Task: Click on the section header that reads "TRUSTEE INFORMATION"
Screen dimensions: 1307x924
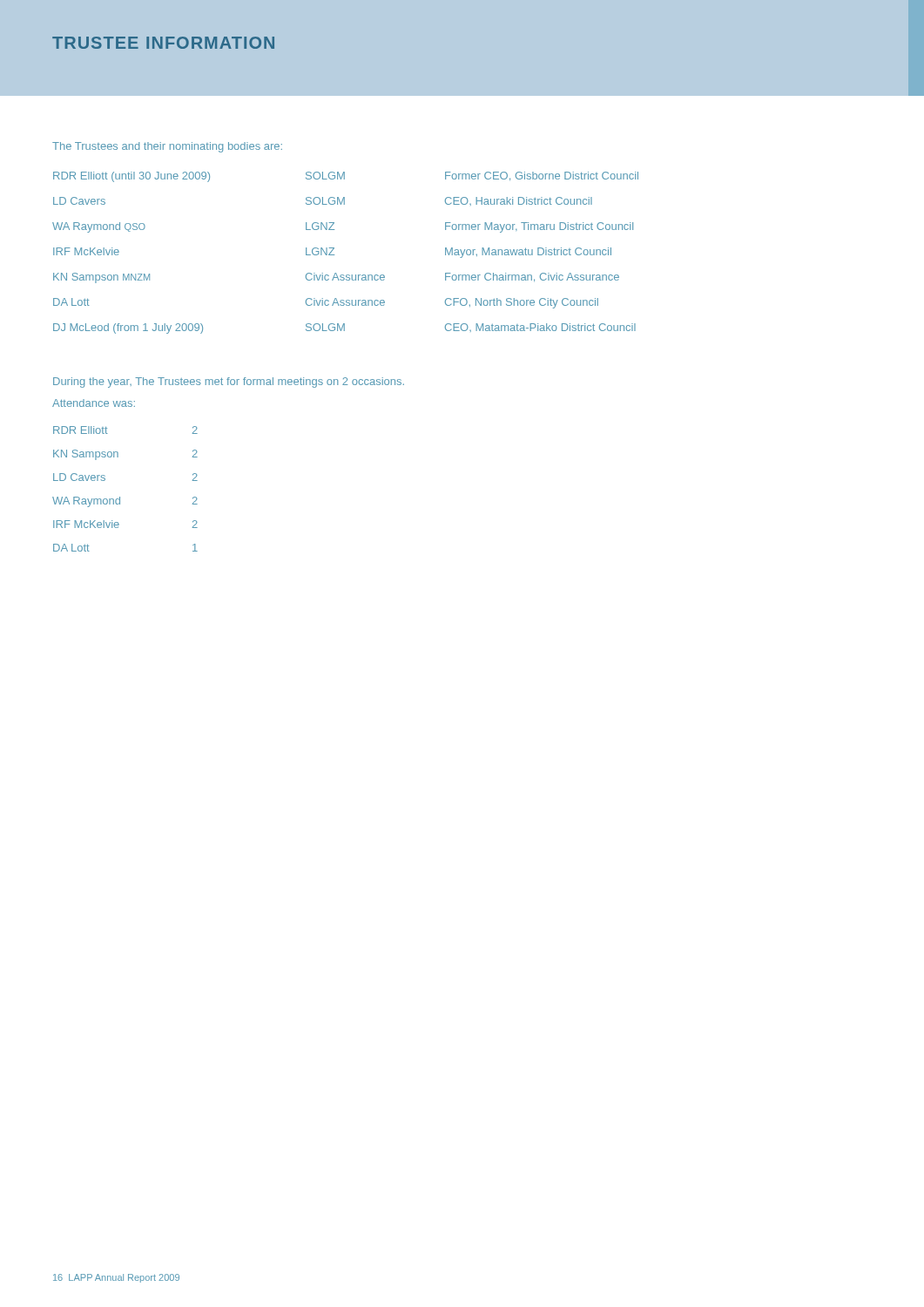Action: pos(164,43)
